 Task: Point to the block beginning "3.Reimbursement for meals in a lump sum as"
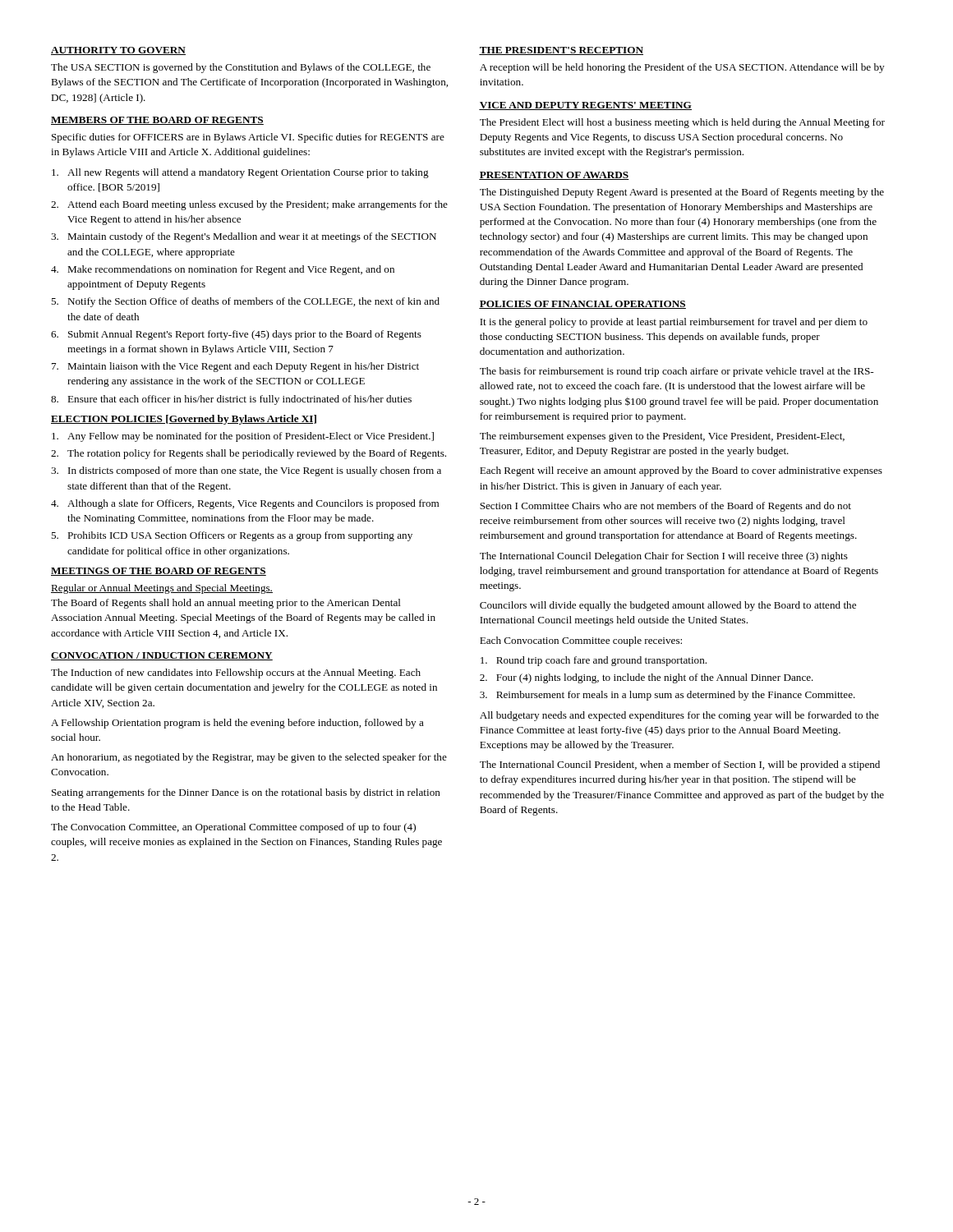[x=667, y=695]
